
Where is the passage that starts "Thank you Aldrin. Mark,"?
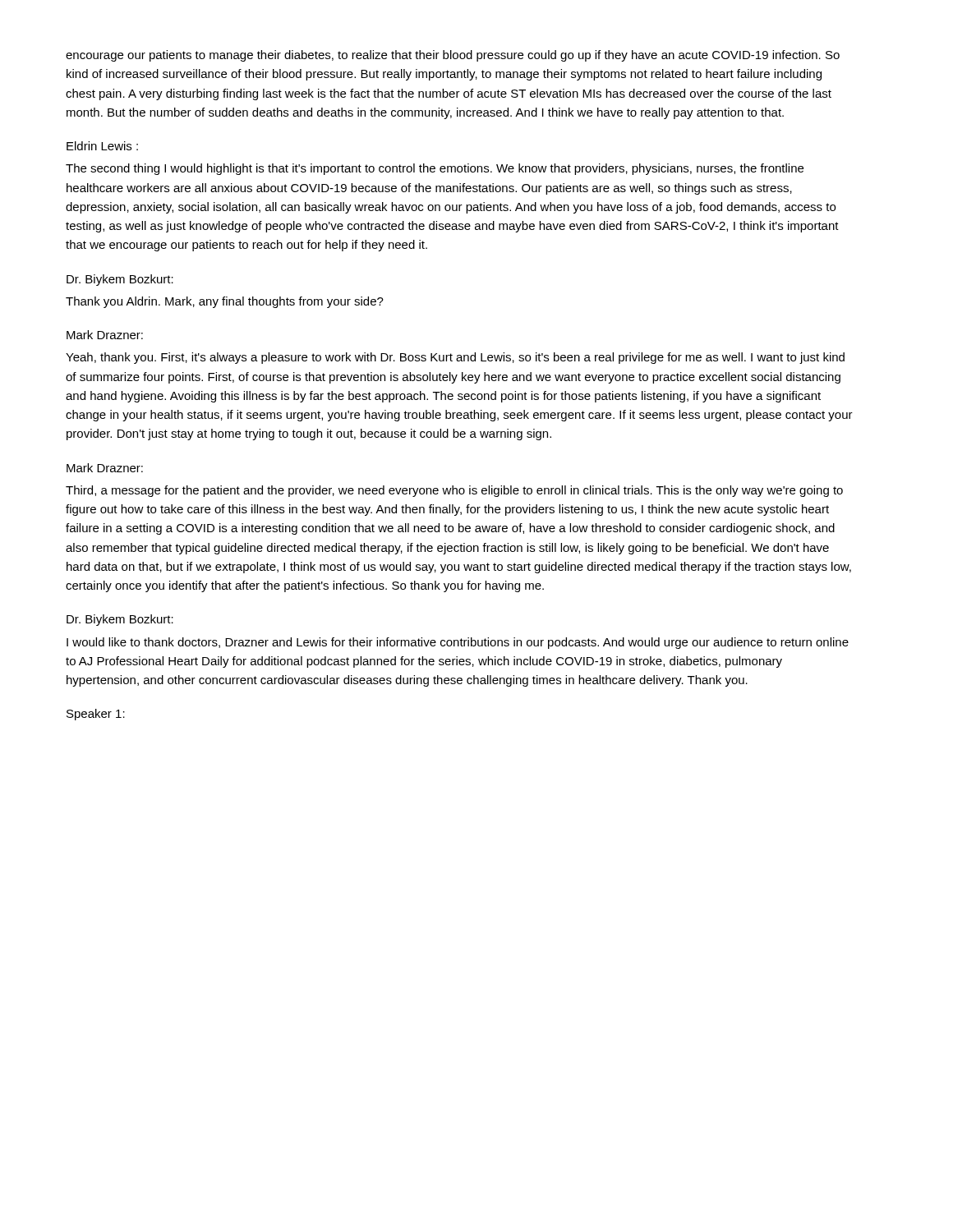[225, 301]
